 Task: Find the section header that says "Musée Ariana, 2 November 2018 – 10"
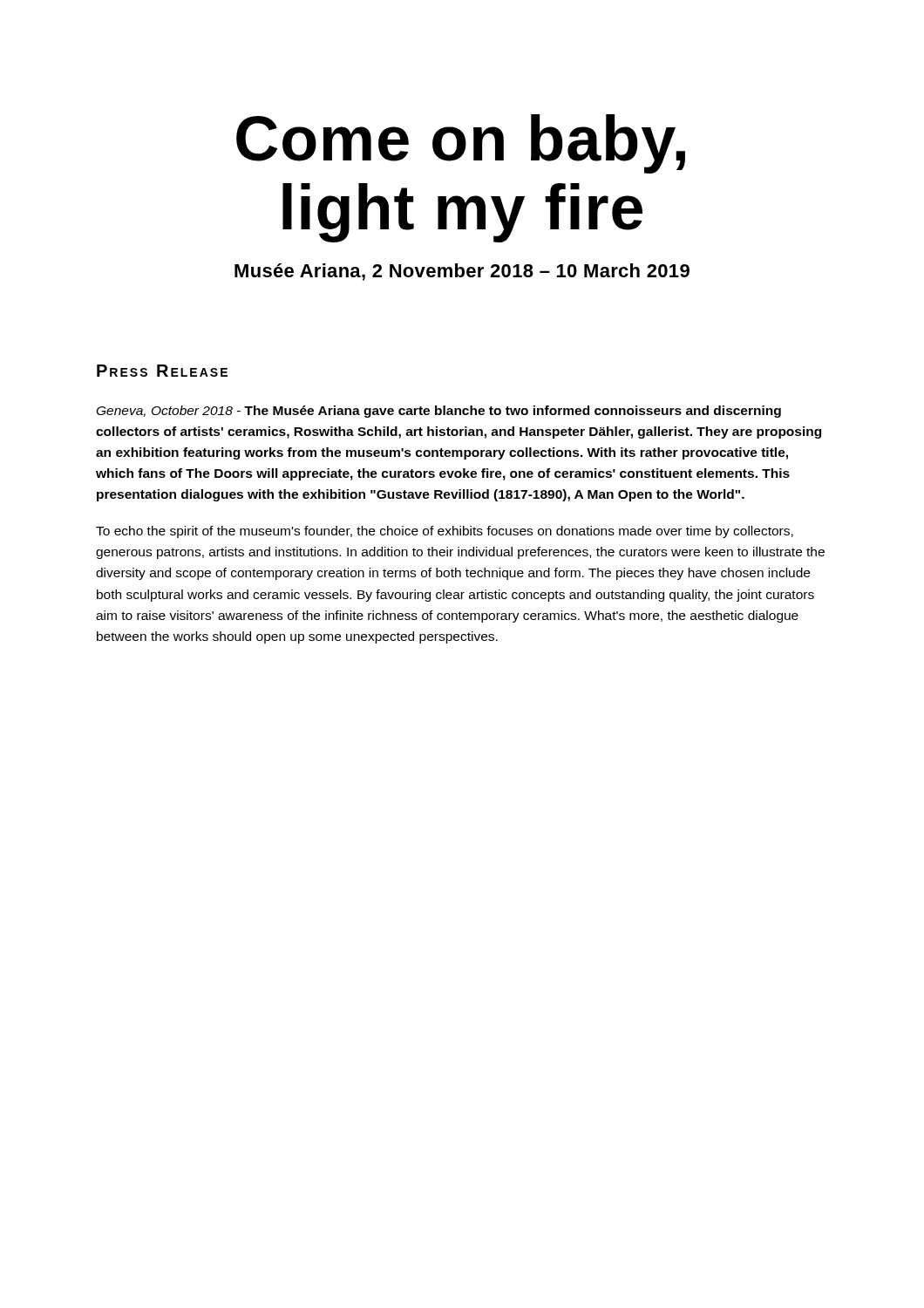[x=462, y=271]
